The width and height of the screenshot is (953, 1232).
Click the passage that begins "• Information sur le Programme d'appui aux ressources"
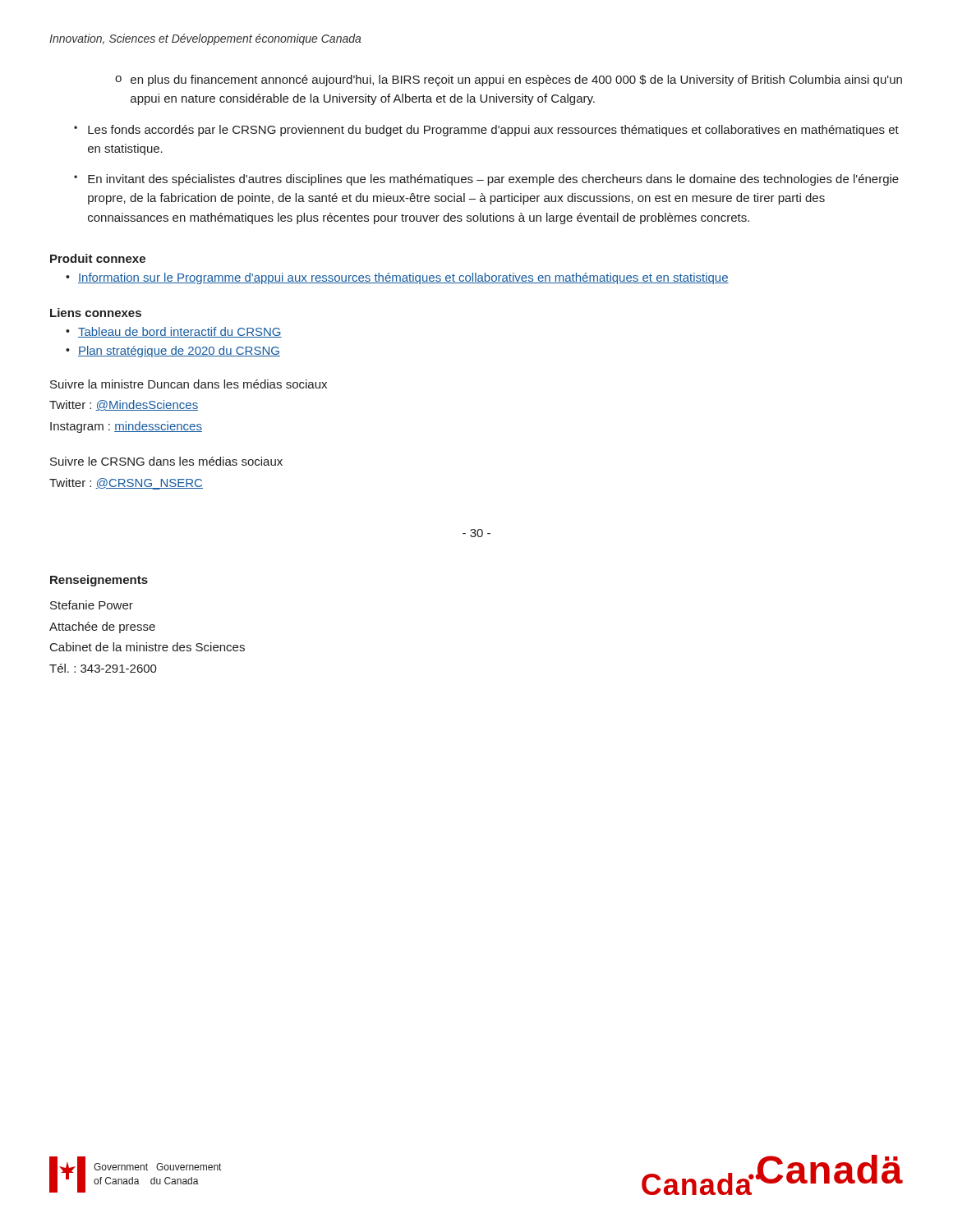tap(397, 277)
